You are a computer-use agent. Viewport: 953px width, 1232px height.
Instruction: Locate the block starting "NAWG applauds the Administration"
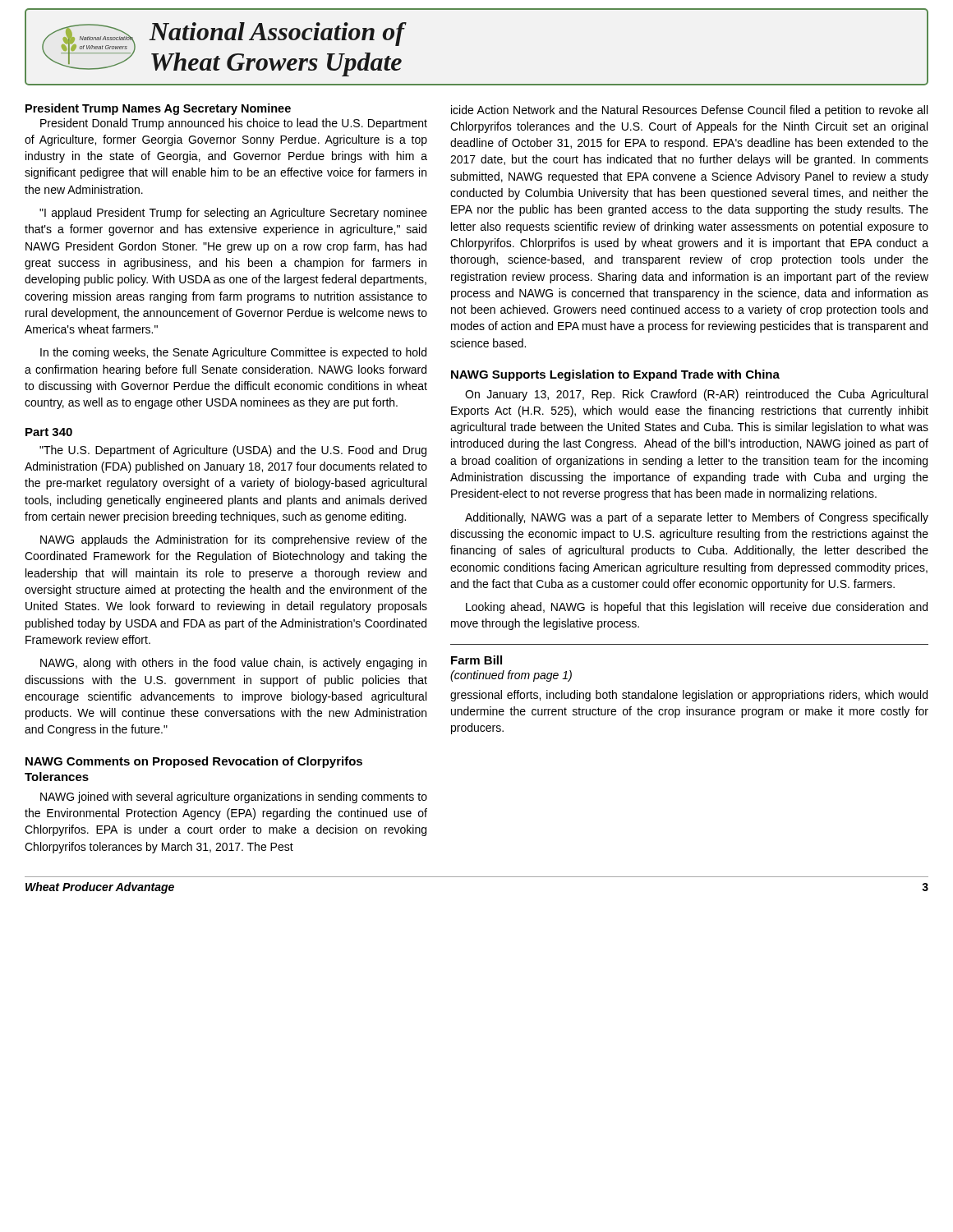tap(226, 590)
